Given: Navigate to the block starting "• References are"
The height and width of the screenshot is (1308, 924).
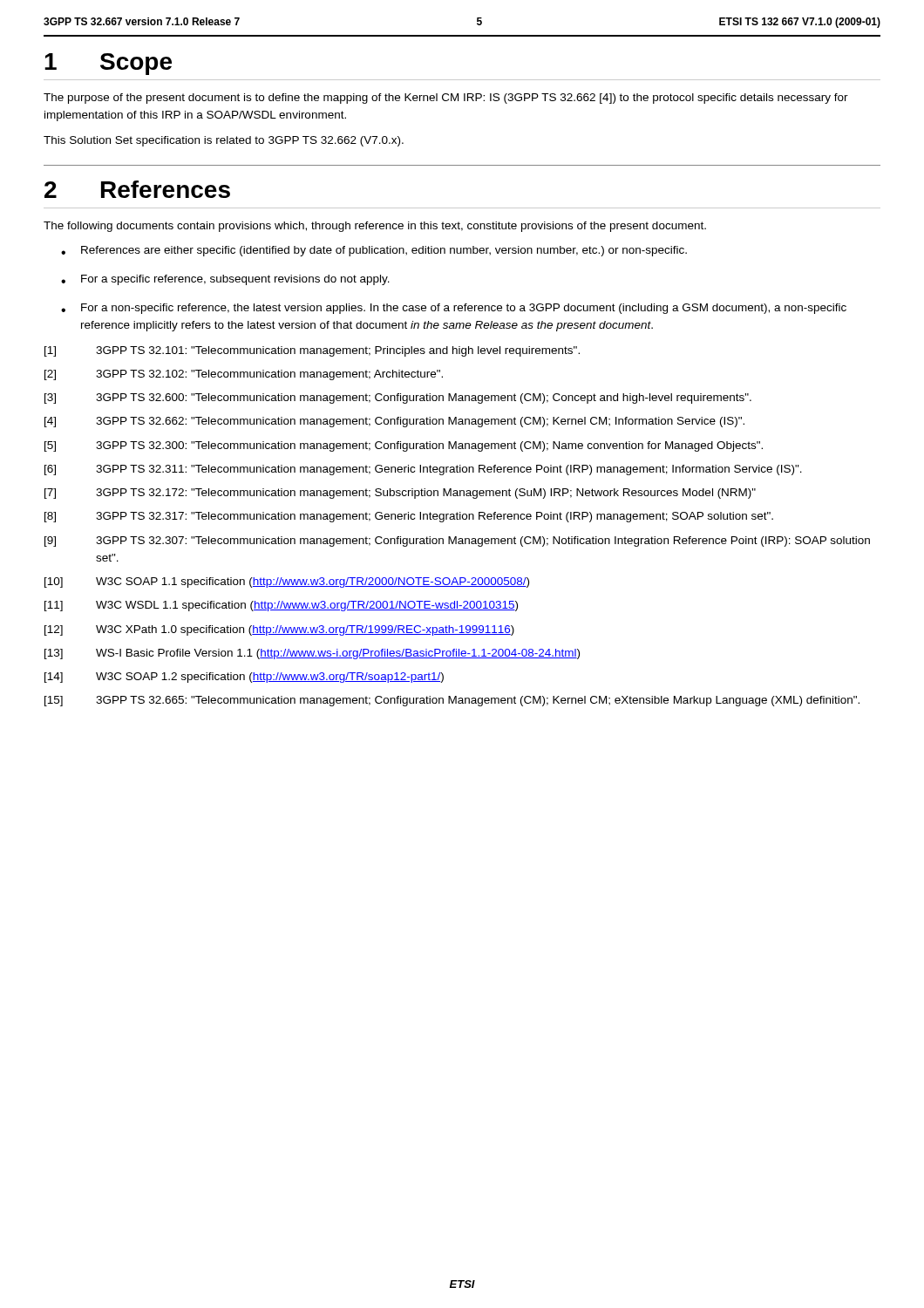Looking at the screenshot, I should (x=471, y=252).
